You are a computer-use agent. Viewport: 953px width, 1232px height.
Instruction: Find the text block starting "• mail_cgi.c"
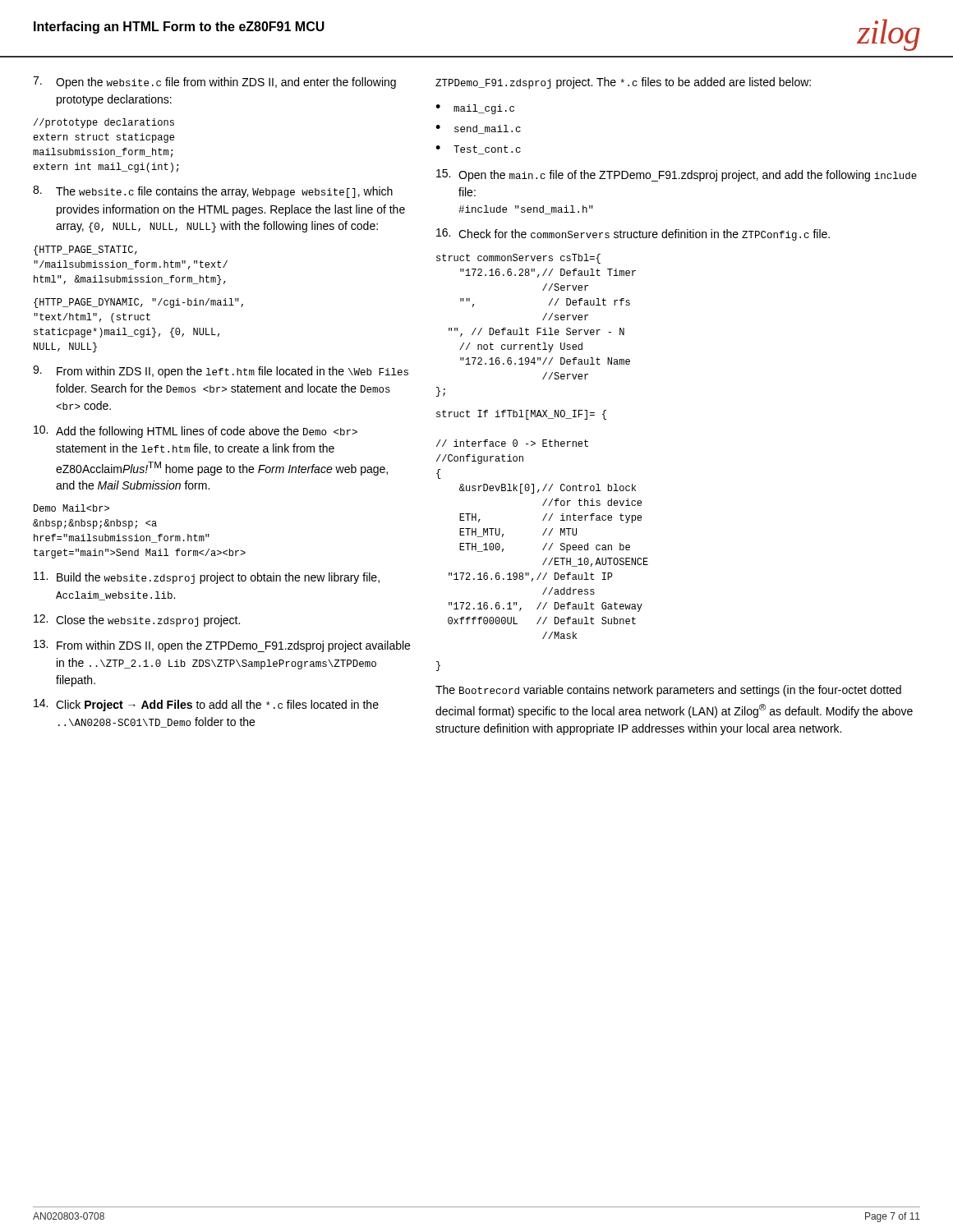(475, 108)
